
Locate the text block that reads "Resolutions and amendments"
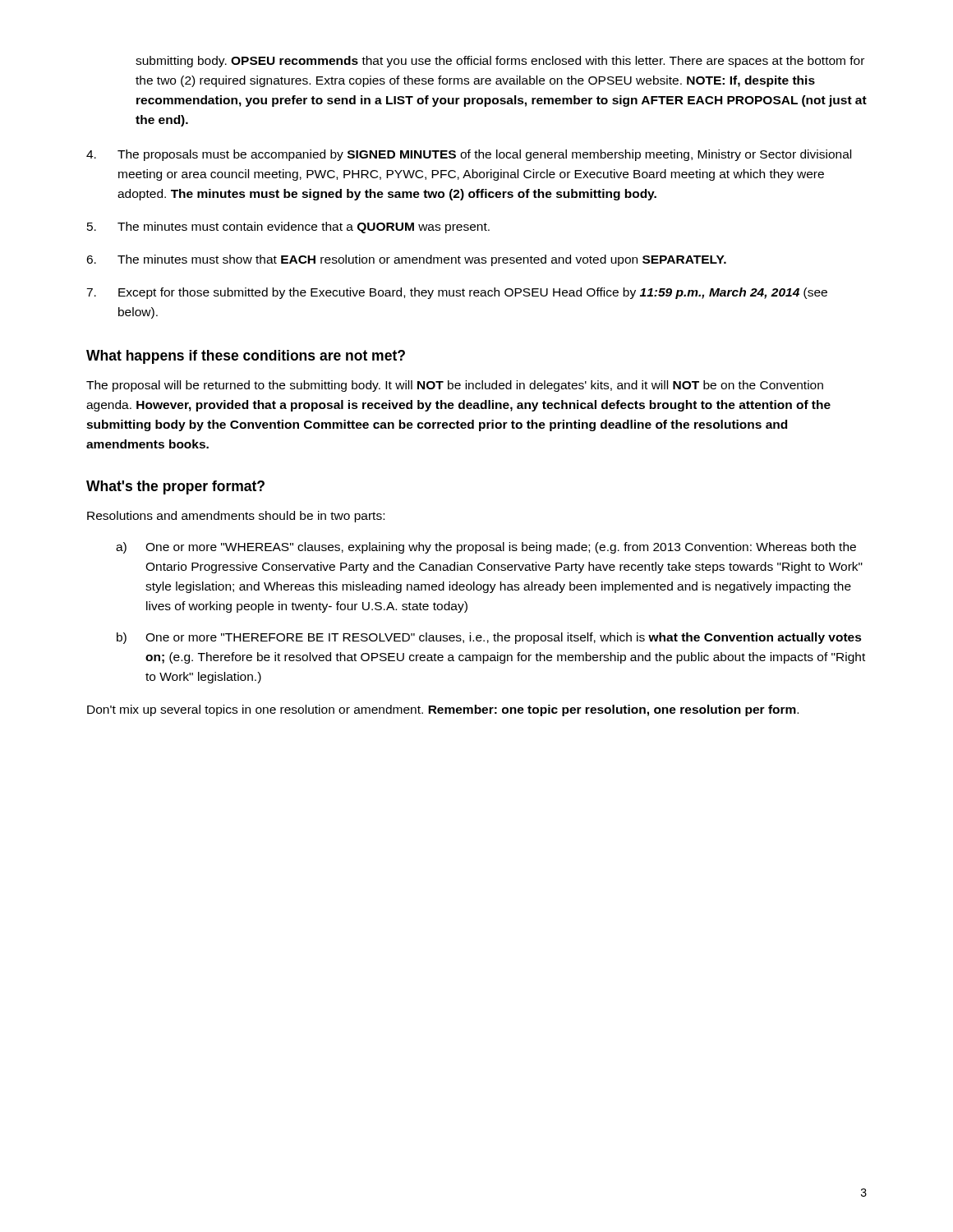pos(236,515)
